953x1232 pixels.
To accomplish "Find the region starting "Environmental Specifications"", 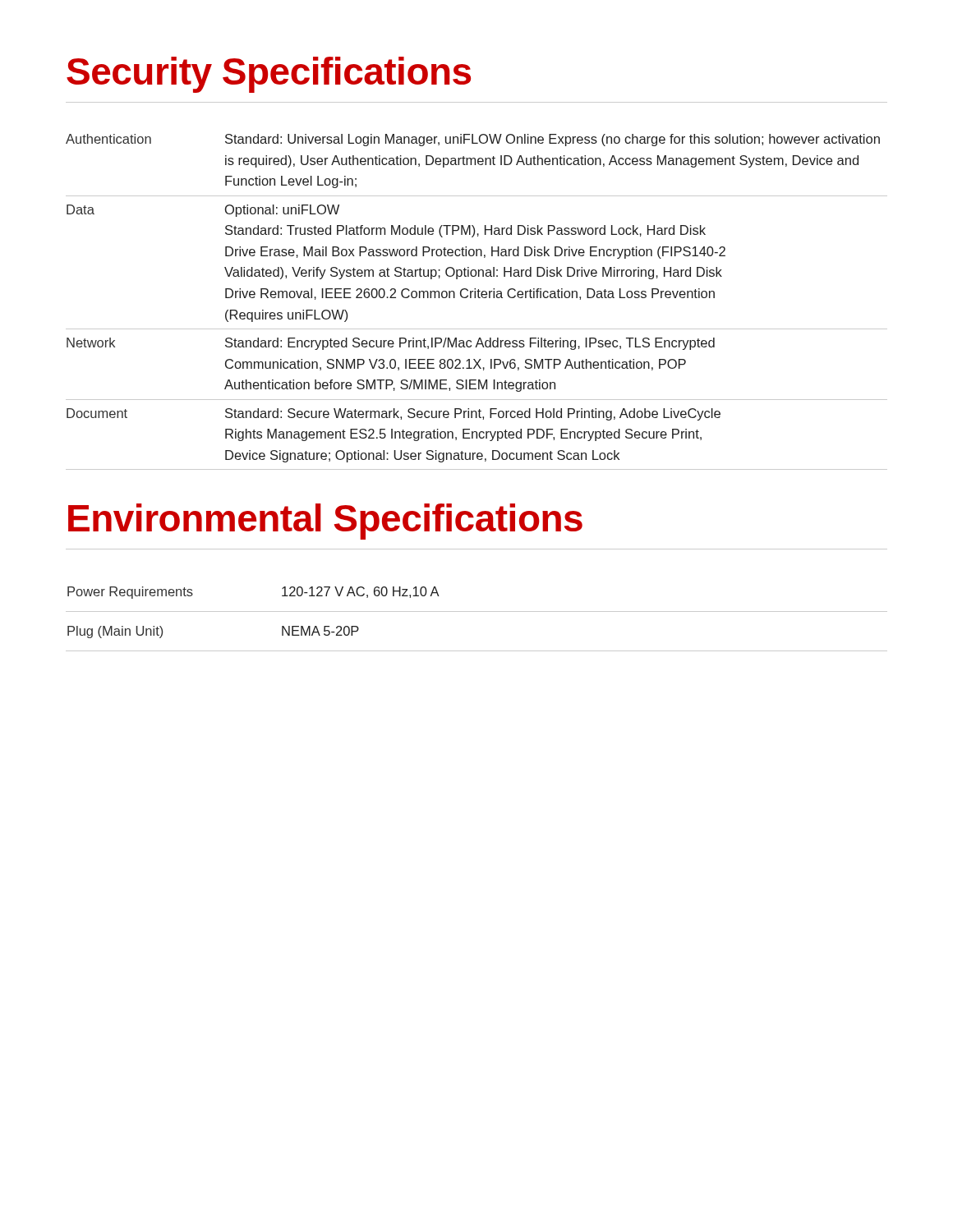I will (x=476, y=519).
